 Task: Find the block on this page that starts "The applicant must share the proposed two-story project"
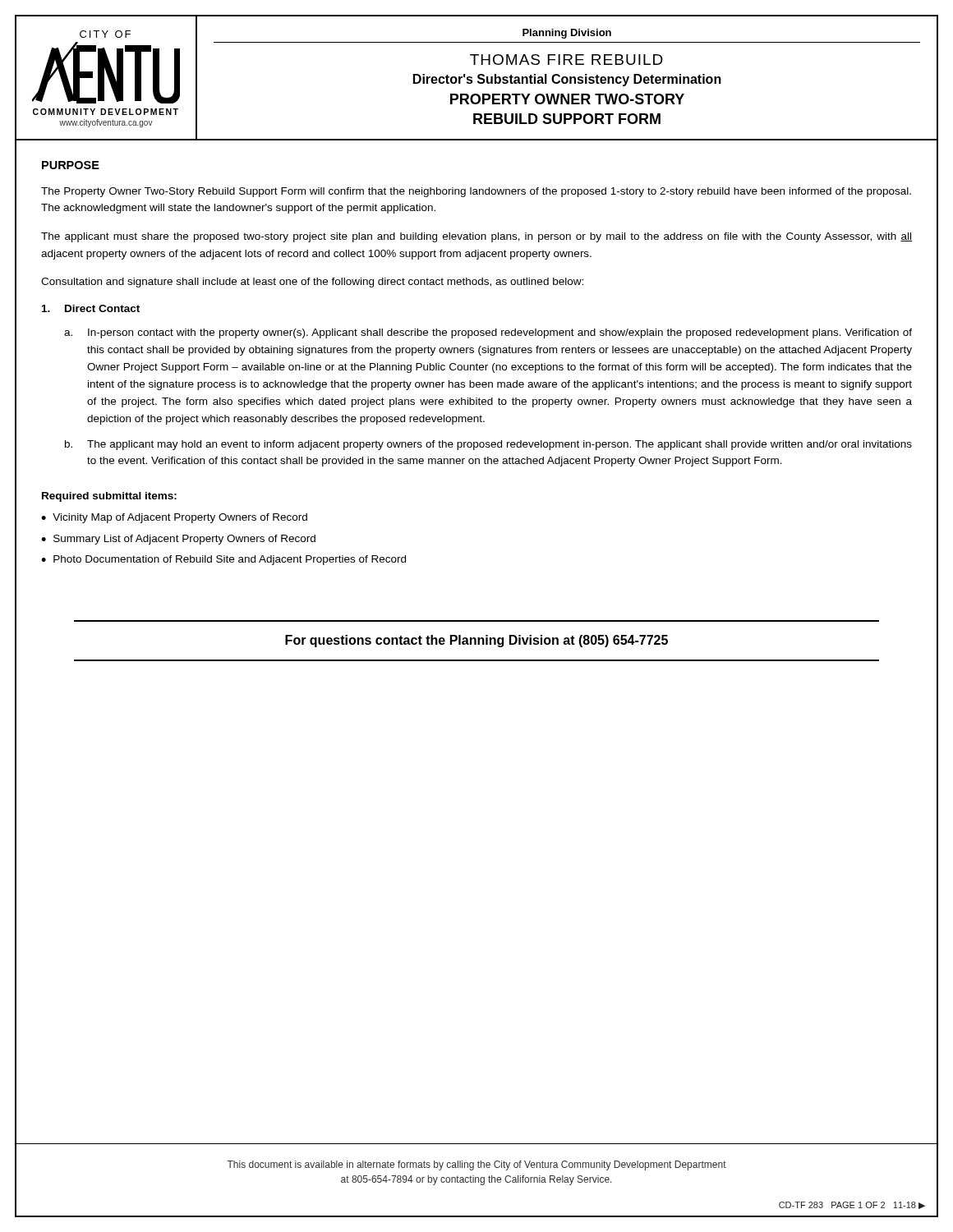pyautogui.click(x=476, y=245)
